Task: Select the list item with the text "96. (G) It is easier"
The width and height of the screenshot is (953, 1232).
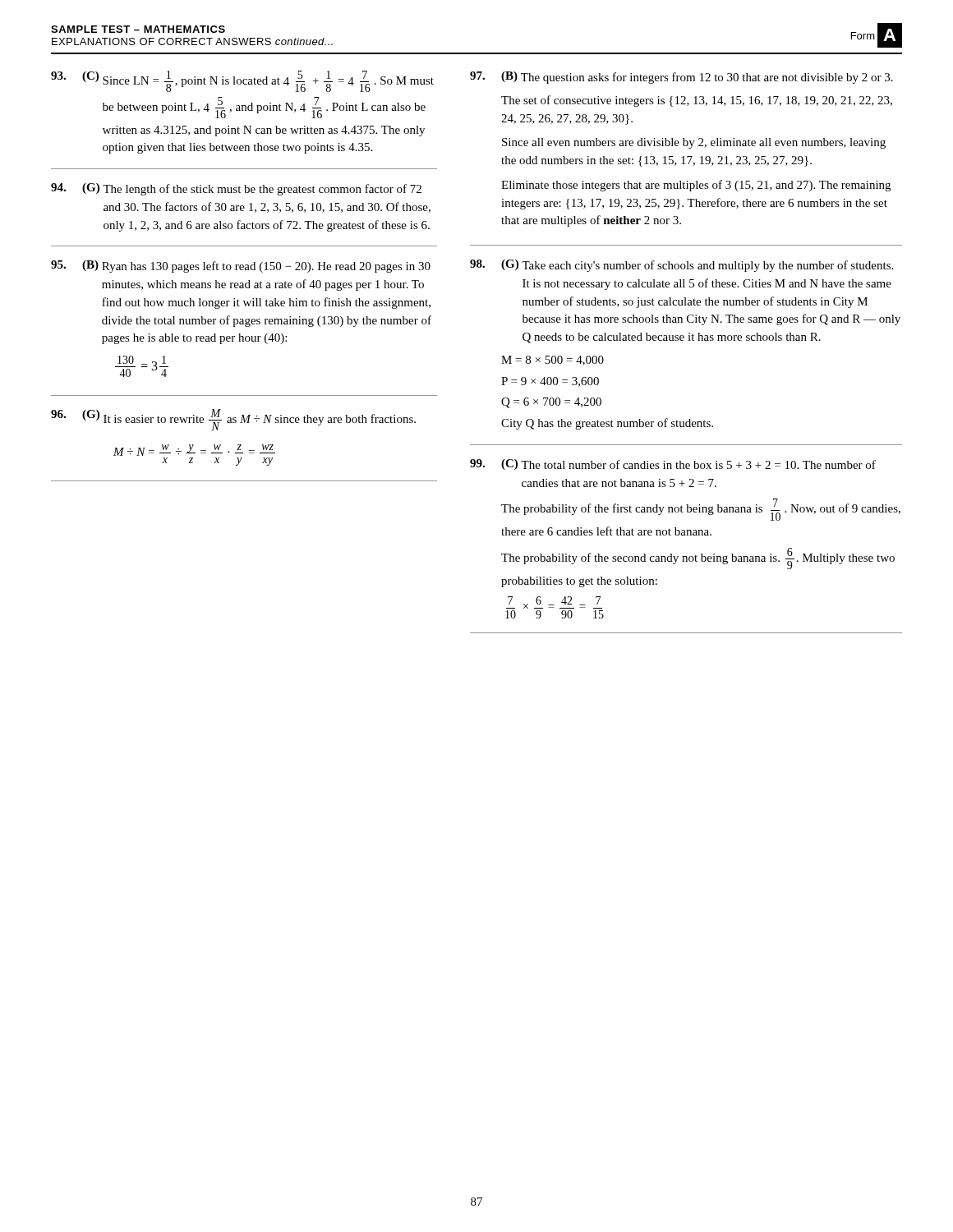Action: click(244, 437)
